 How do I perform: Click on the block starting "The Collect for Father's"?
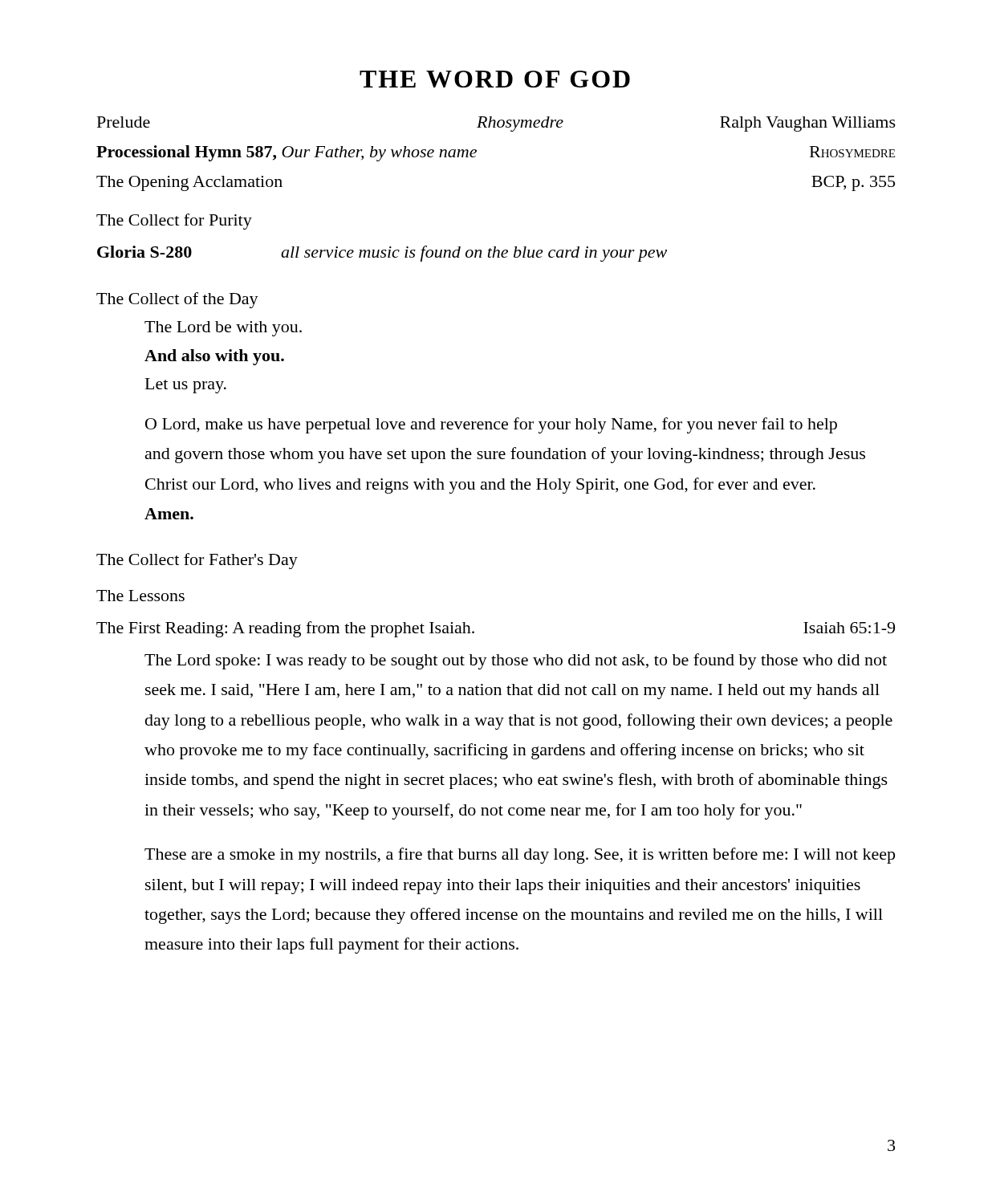197,559
